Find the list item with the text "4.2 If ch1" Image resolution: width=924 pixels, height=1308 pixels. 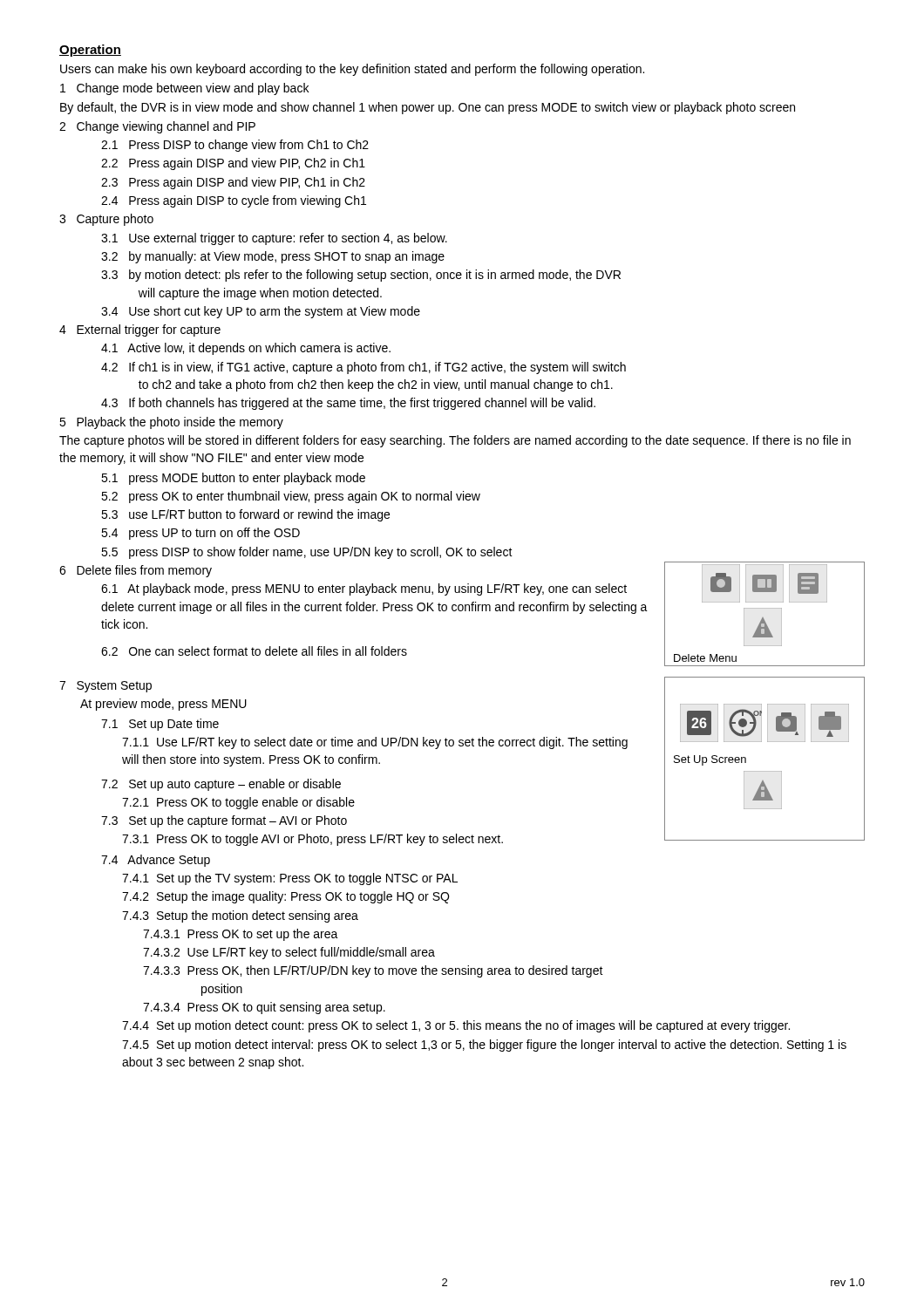364,376
